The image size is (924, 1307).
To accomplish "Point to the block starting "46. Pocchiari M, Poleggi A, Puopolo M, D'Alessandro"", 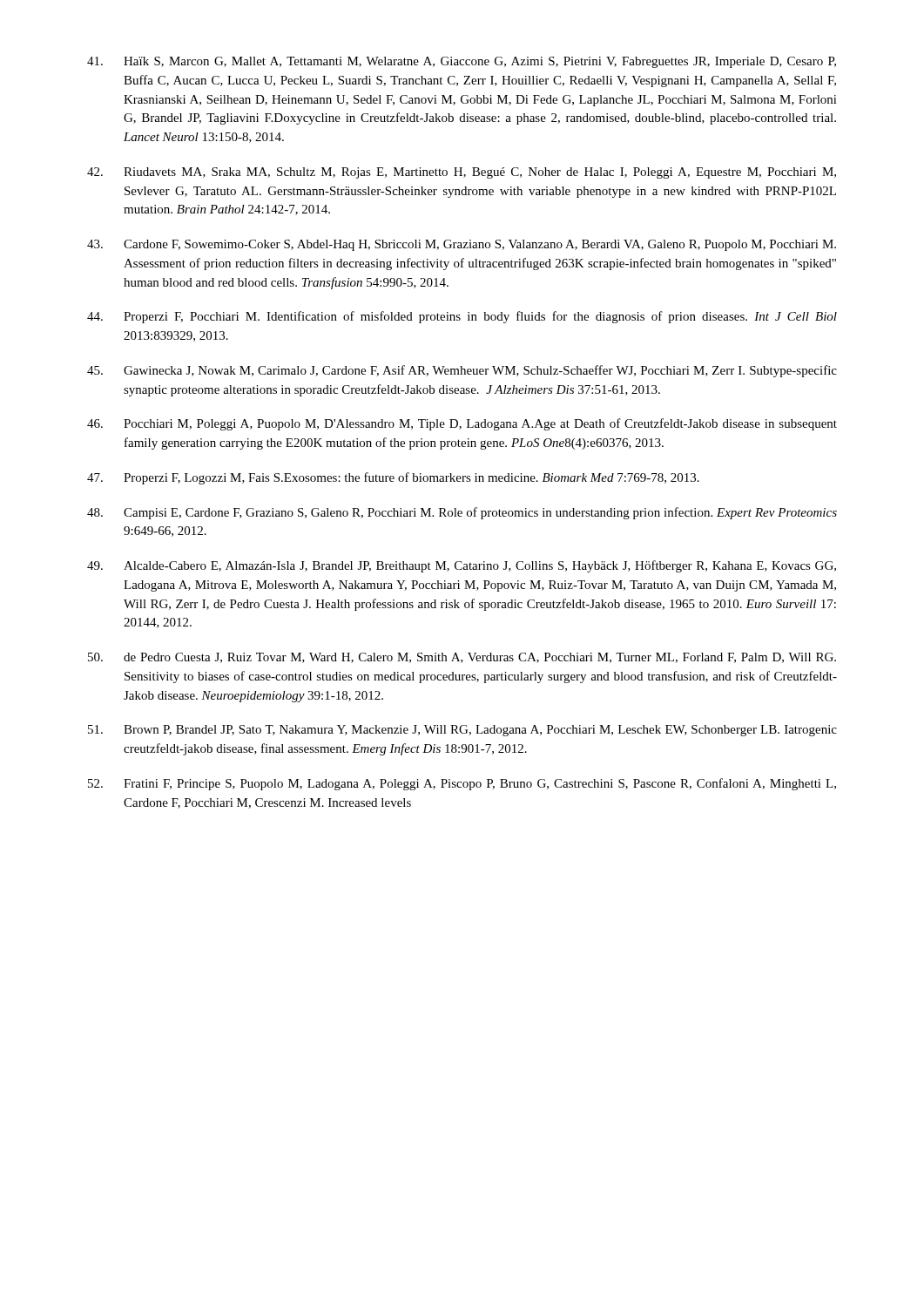I will (462, 434).
